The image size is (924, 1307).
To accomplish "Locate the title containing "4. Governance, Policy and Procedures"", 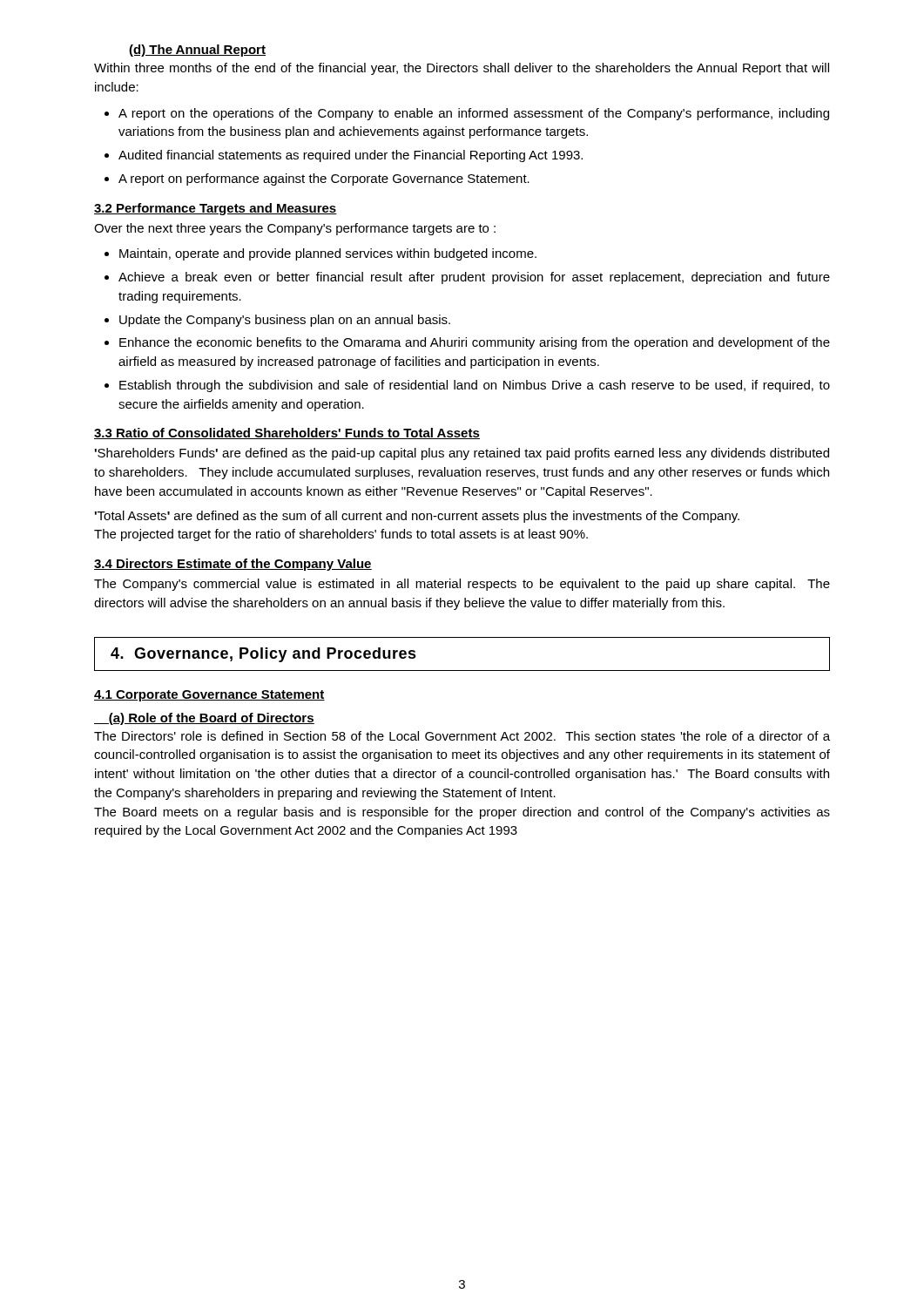I will [264, 653].
